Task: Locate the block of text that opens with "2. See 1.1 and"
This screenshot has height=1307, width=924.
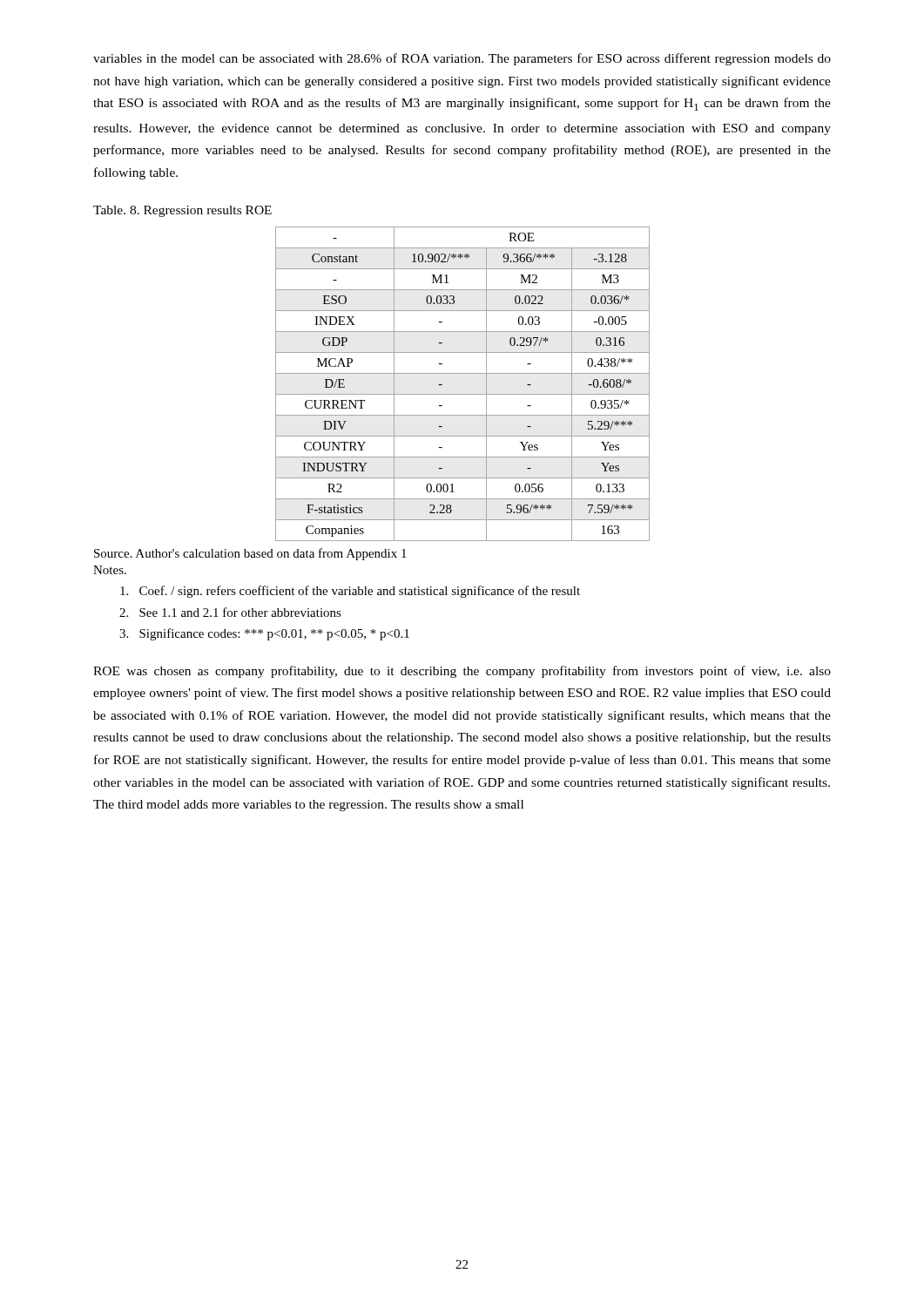Action: pos(230,612)
